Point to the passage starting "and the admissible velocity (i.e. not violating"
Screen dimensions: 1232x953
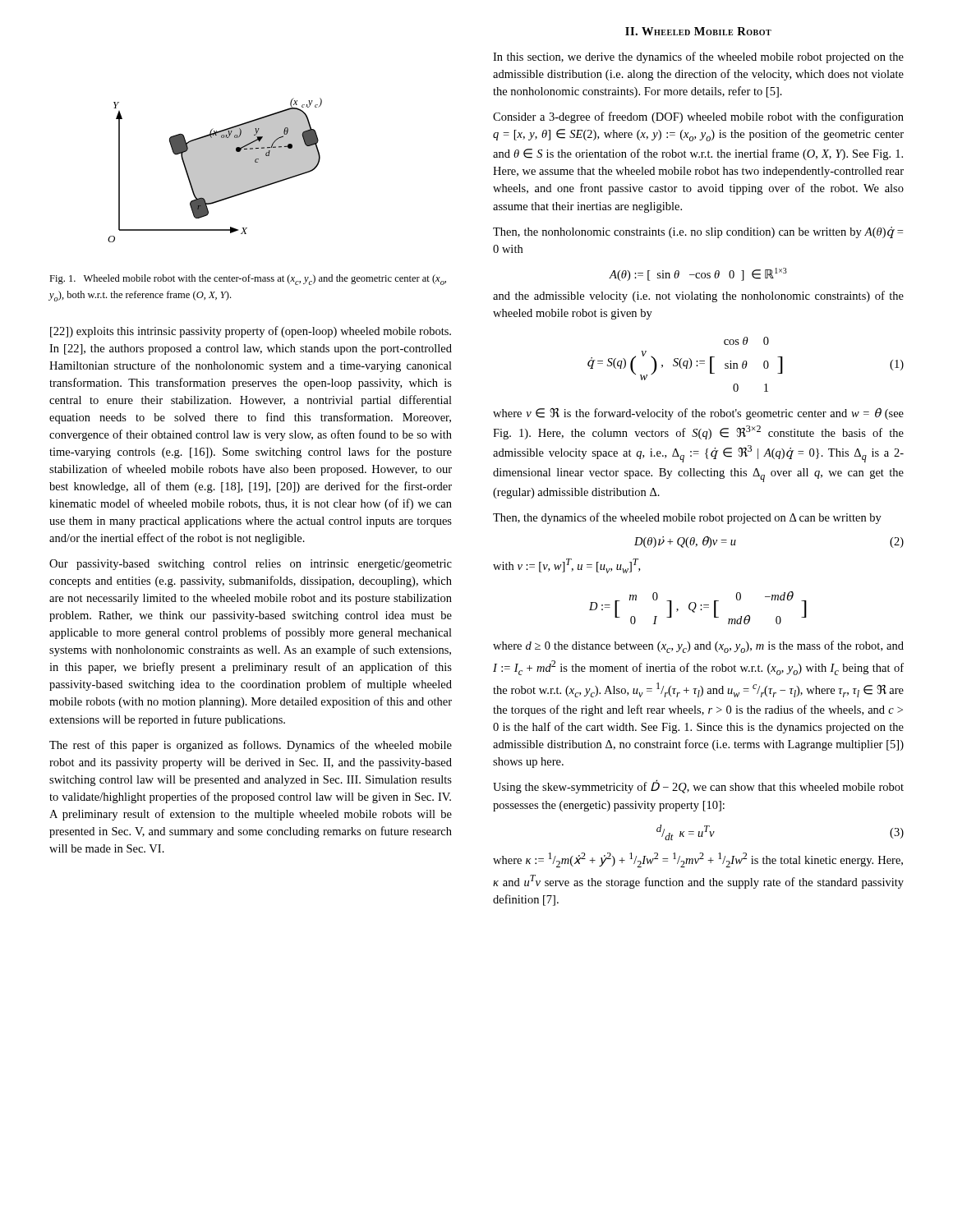coord(698,305)
